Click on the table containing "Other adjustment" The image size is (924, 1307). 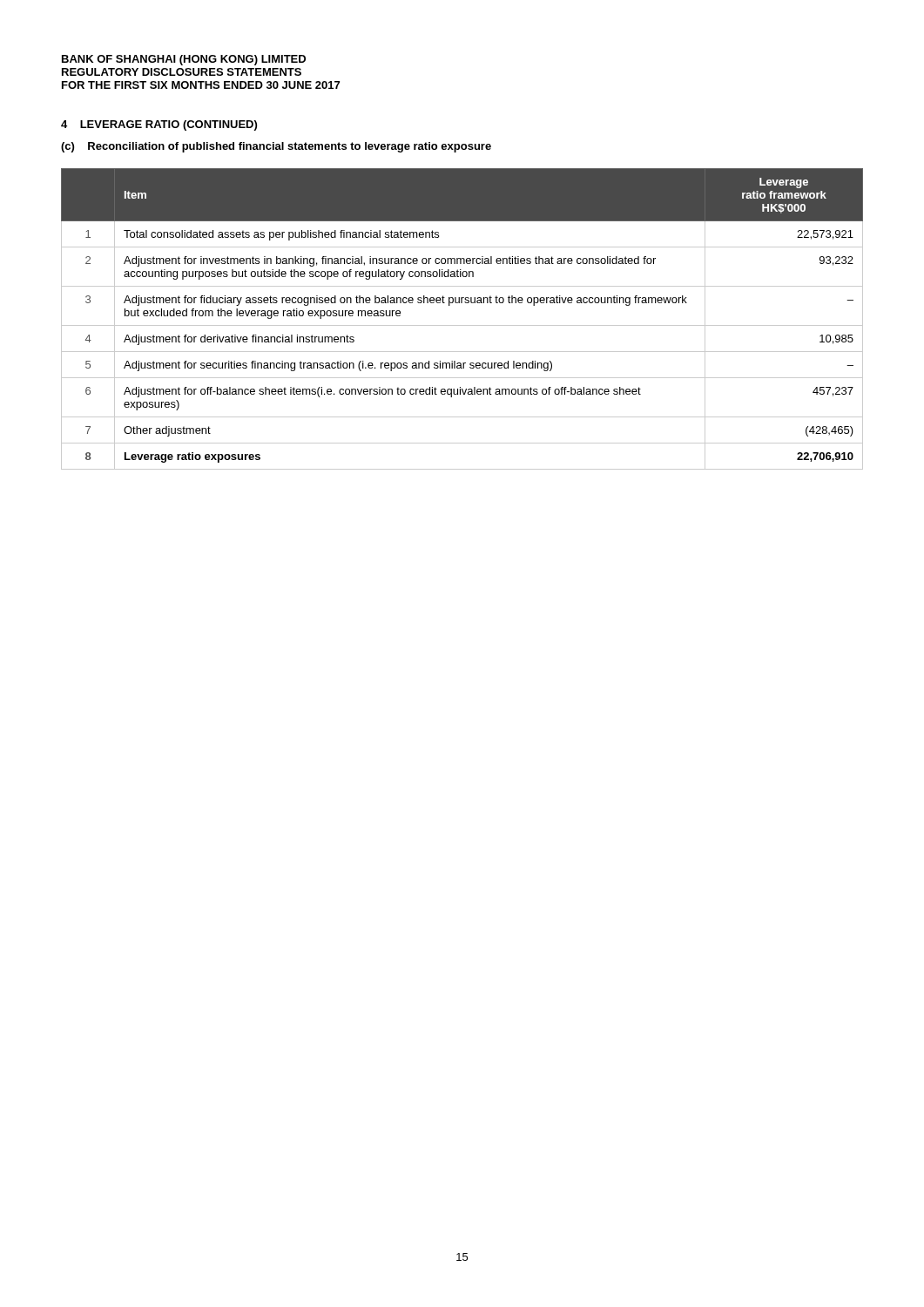pyautogui.click(x=462, y=319)
